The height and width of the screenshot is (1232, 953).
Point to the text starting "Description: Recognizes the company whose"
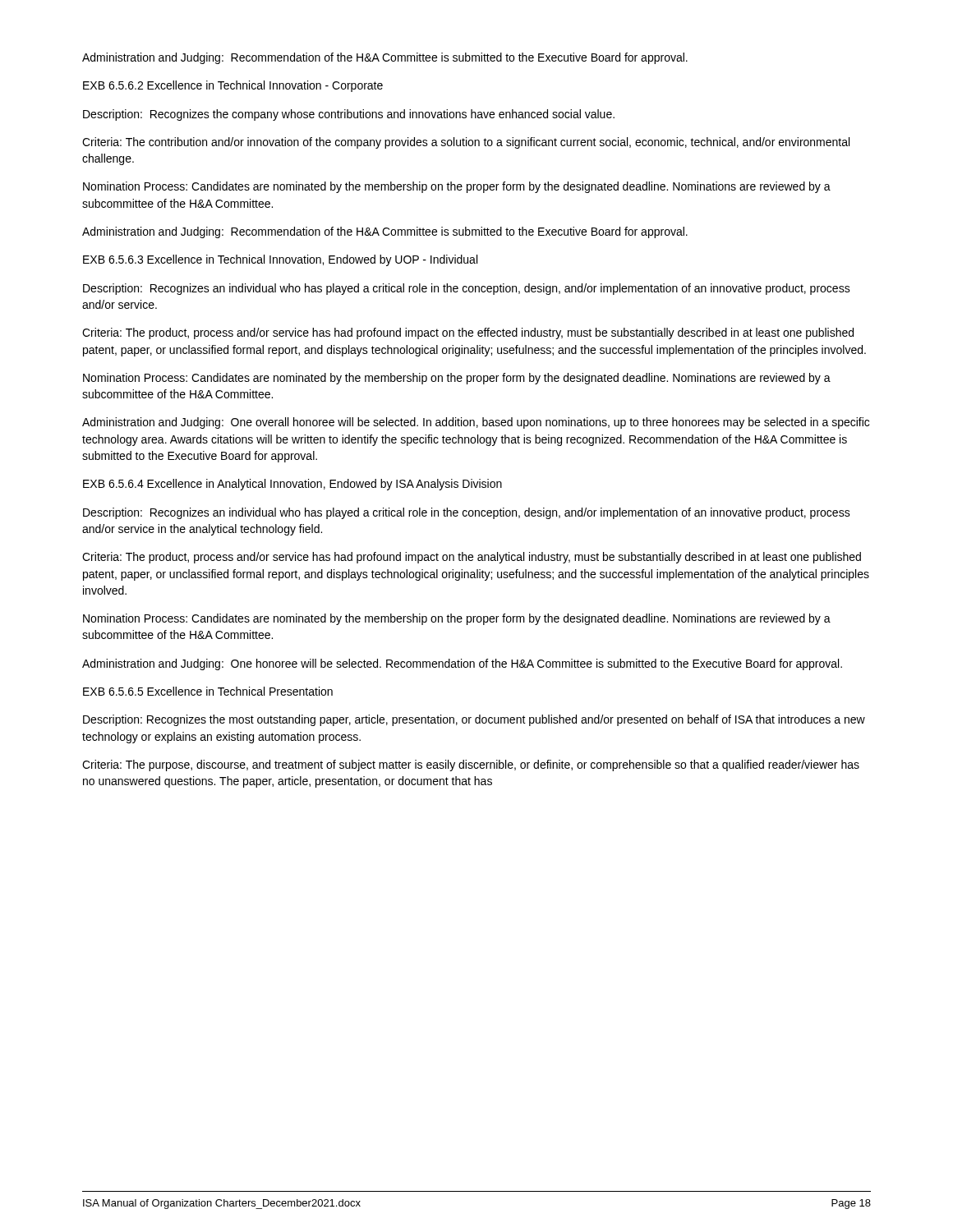[349, 114]
